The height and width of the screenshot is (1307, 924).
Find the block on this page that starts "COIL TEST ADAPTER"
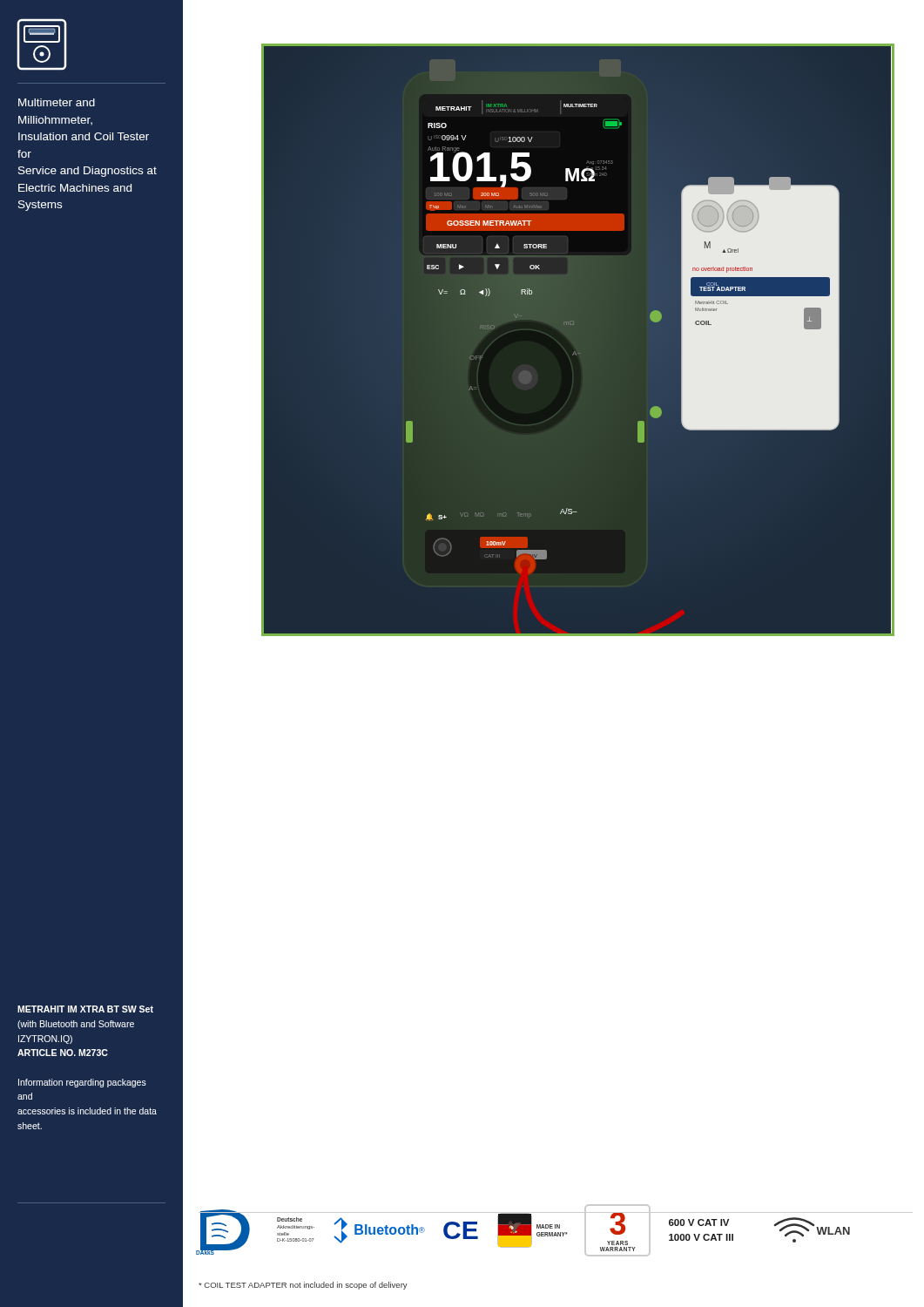click(303, 1285)
